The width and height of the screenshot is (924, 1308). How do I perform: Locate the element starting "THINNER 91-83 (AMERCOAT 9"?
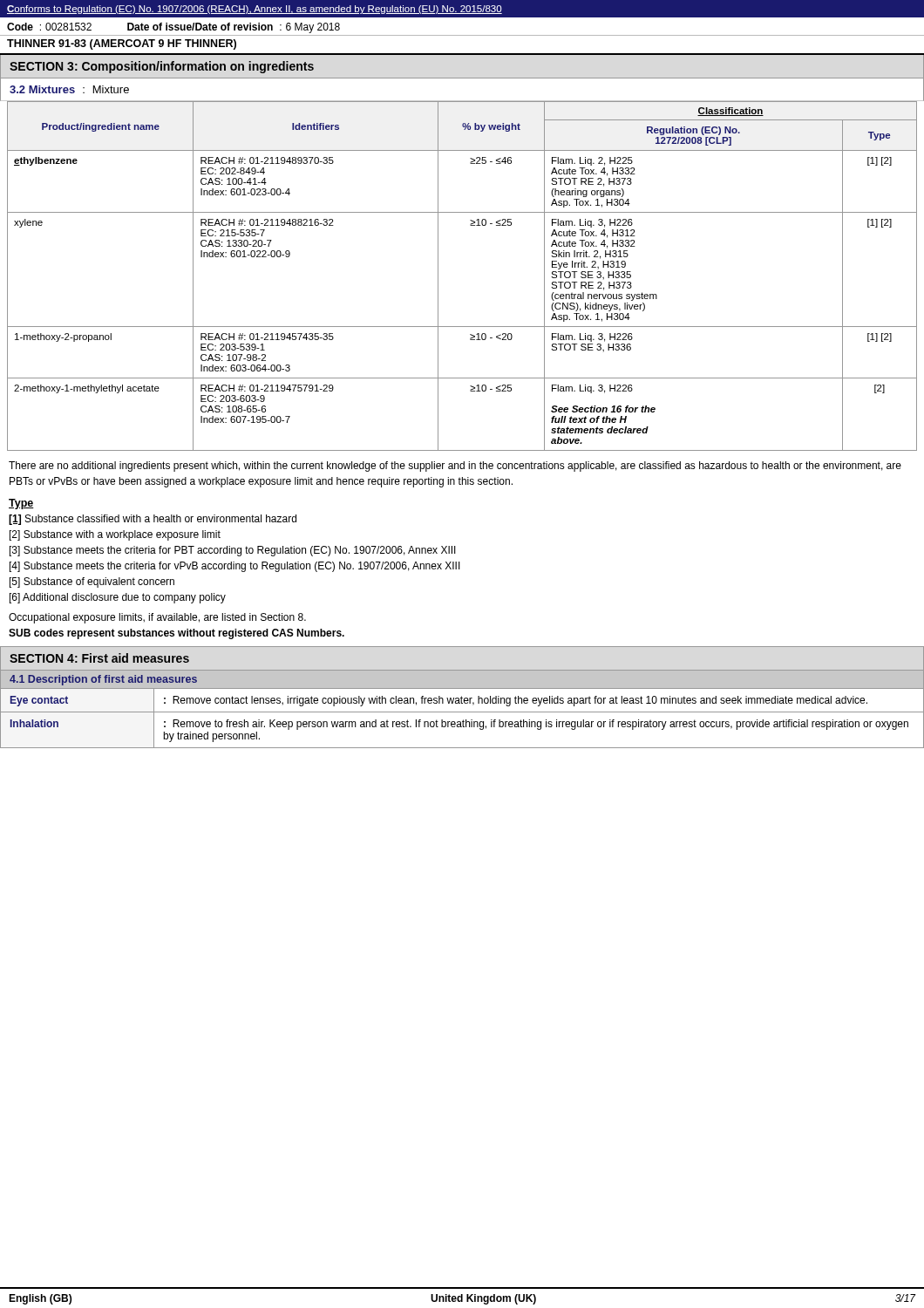[122, 44]
